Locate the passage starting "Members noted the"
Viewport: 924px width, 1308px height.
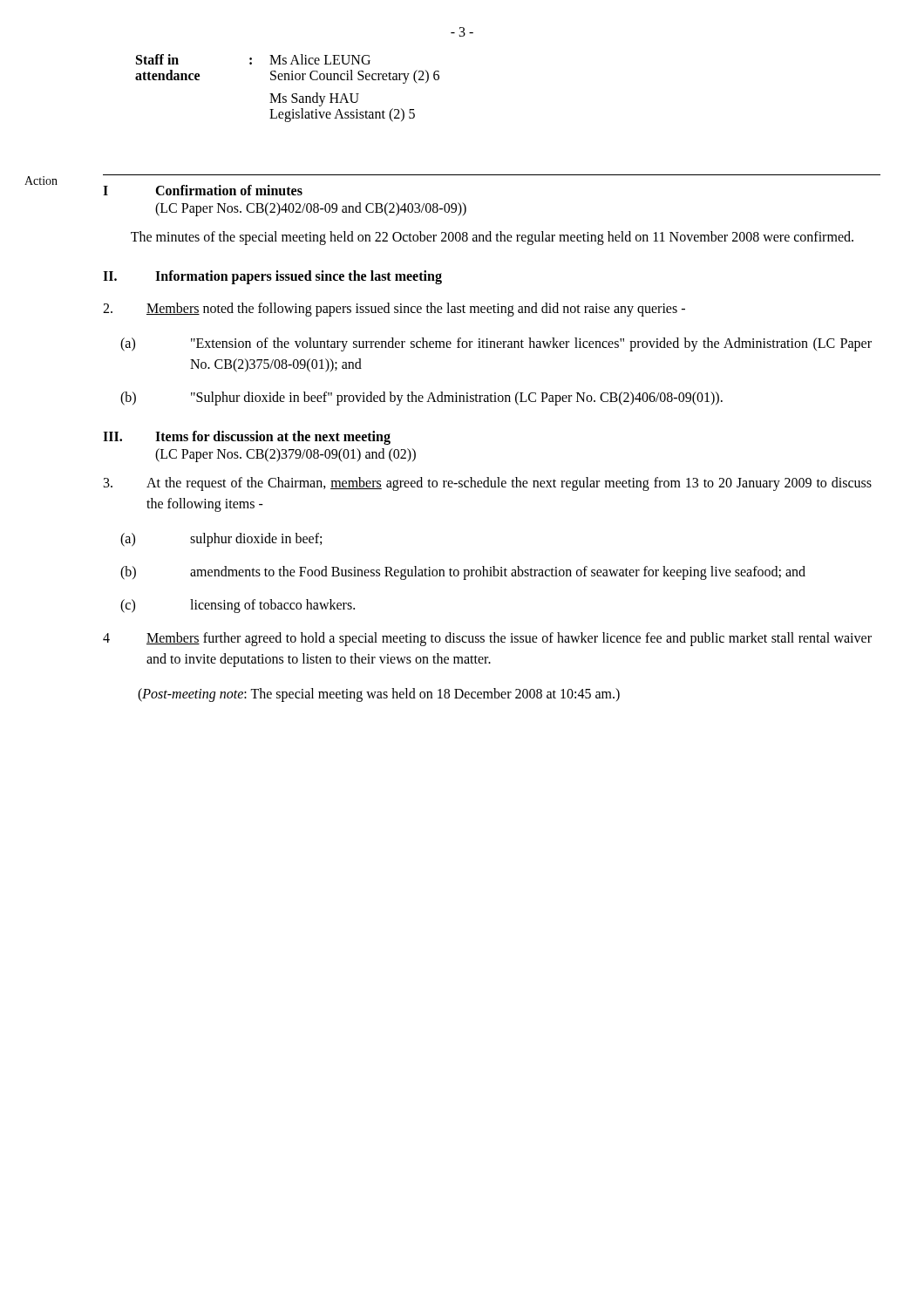tap(487, 309)
